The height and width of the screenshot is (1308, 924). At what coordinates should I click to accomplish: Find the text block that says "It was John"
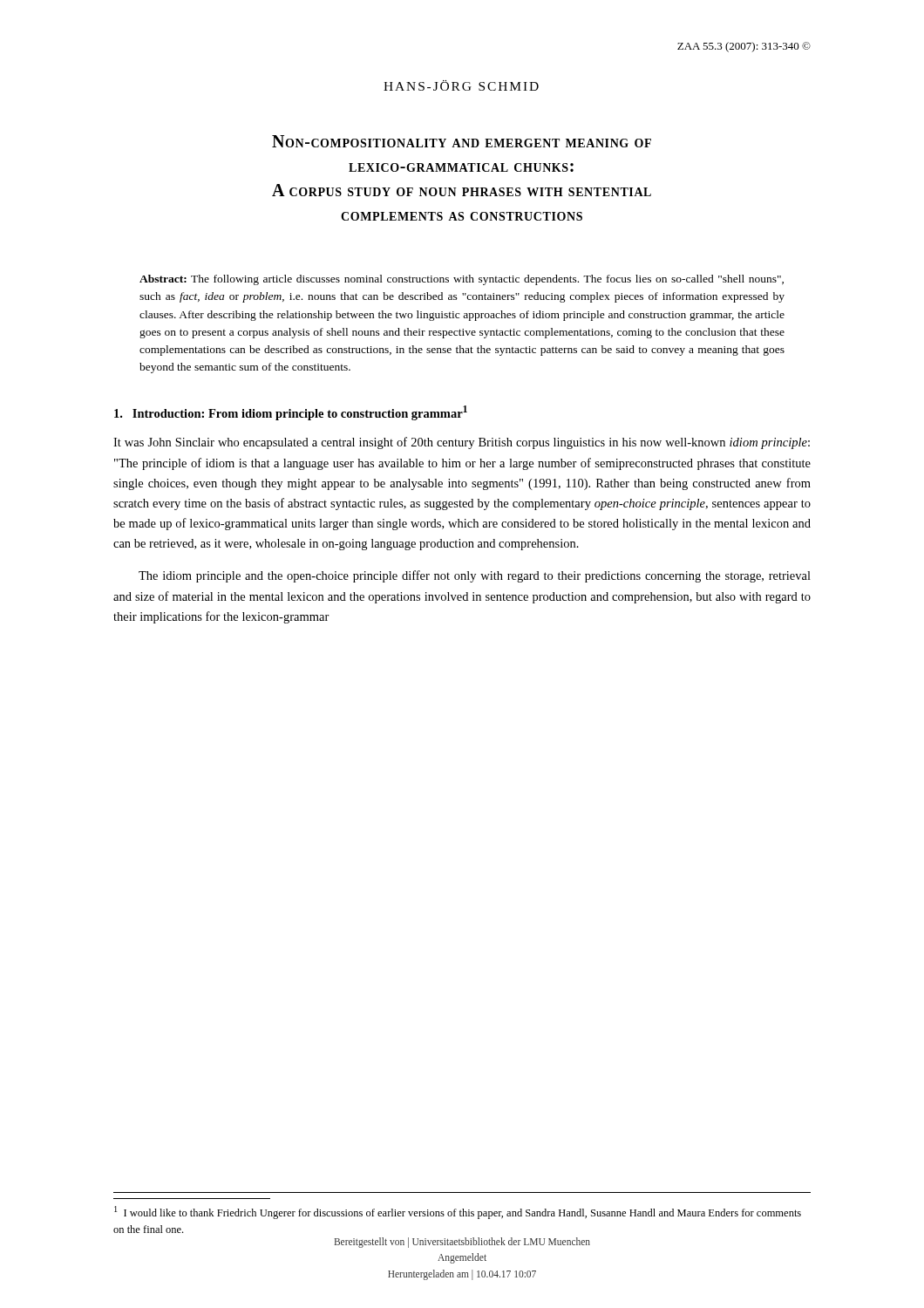coord(462,493)
